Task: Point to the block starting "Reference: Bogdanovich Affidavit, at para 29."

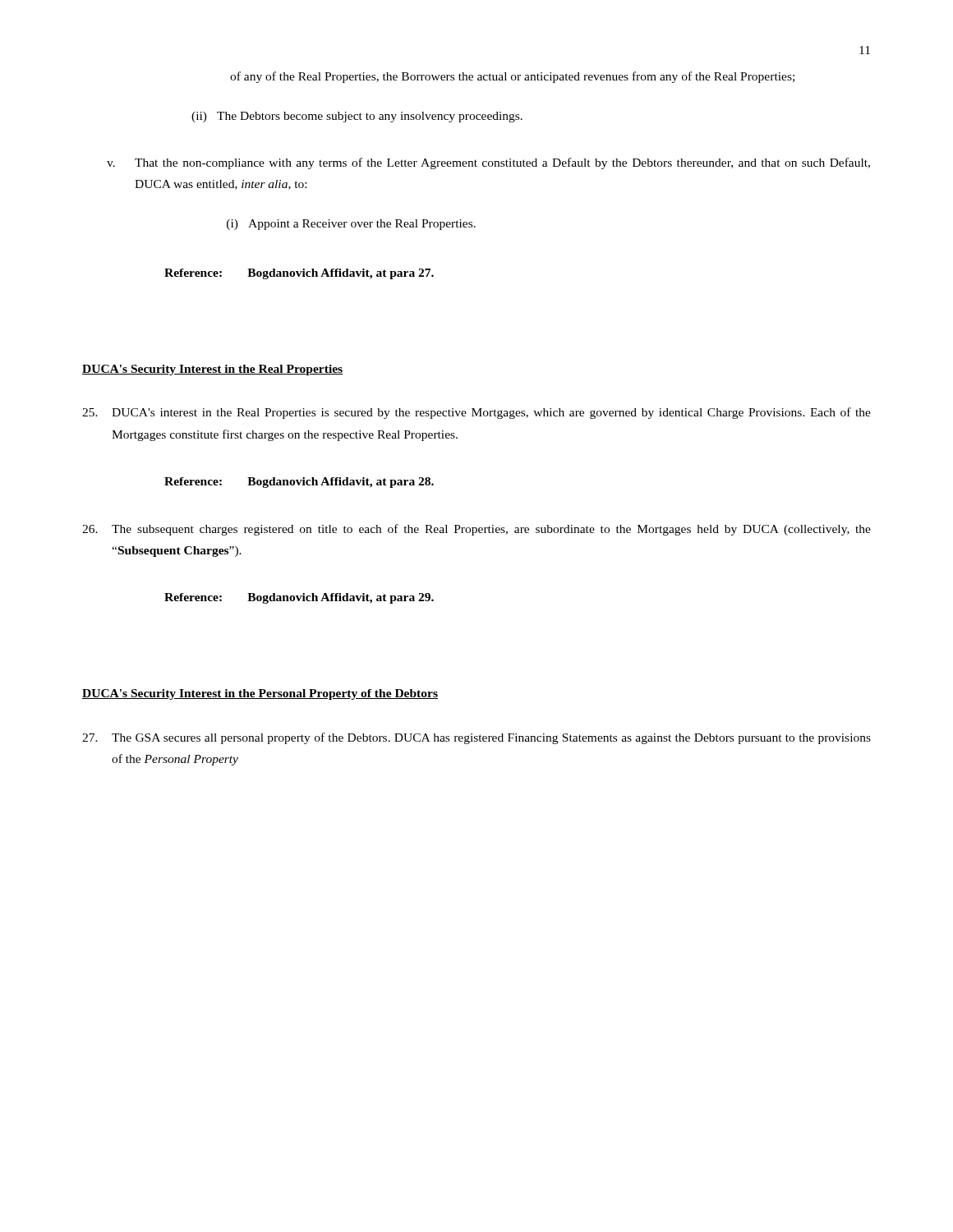Action: pyautogui.click(x=299, y=598)
